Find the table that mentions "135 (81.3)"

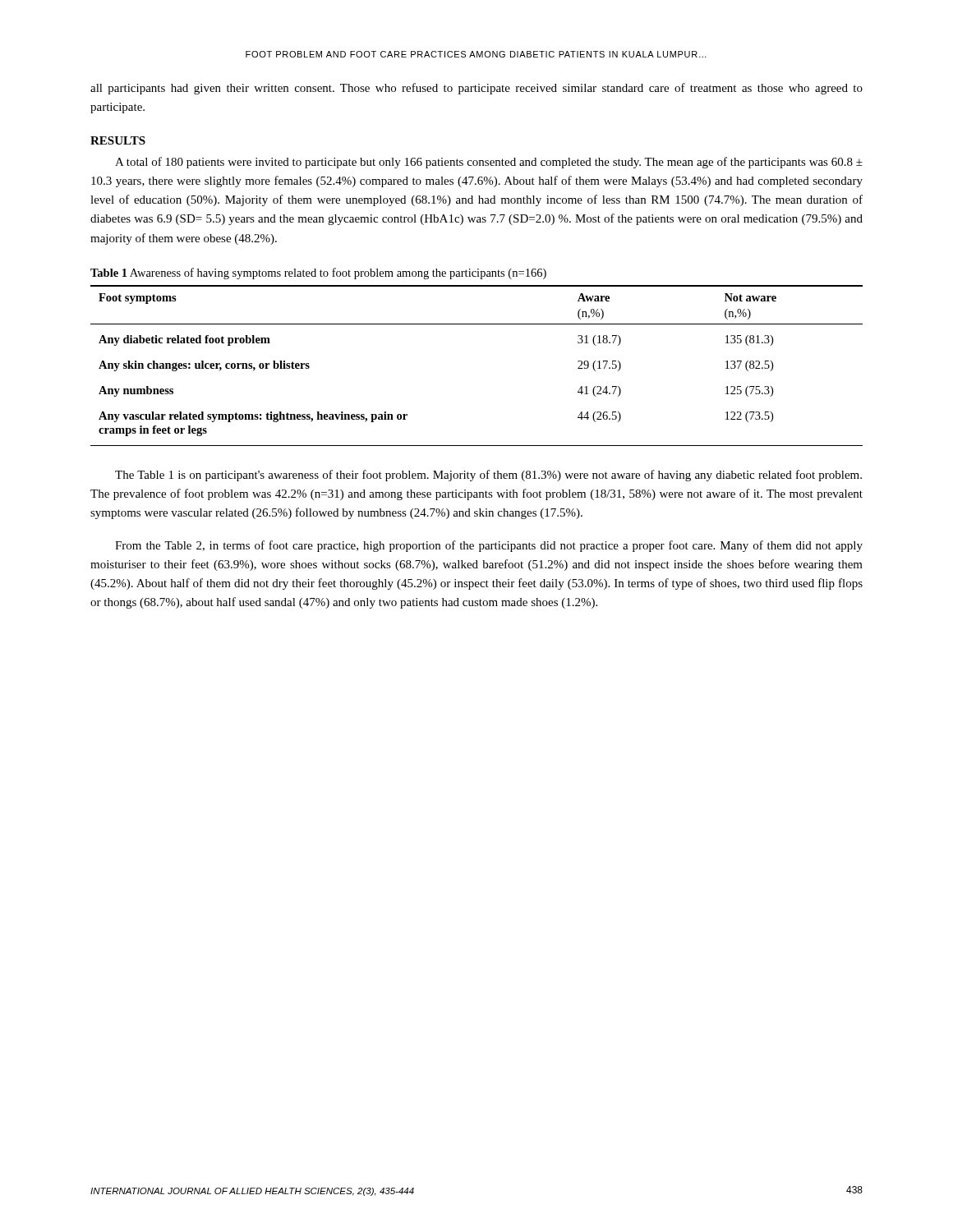pyautogui.click(x=476, y=365)
